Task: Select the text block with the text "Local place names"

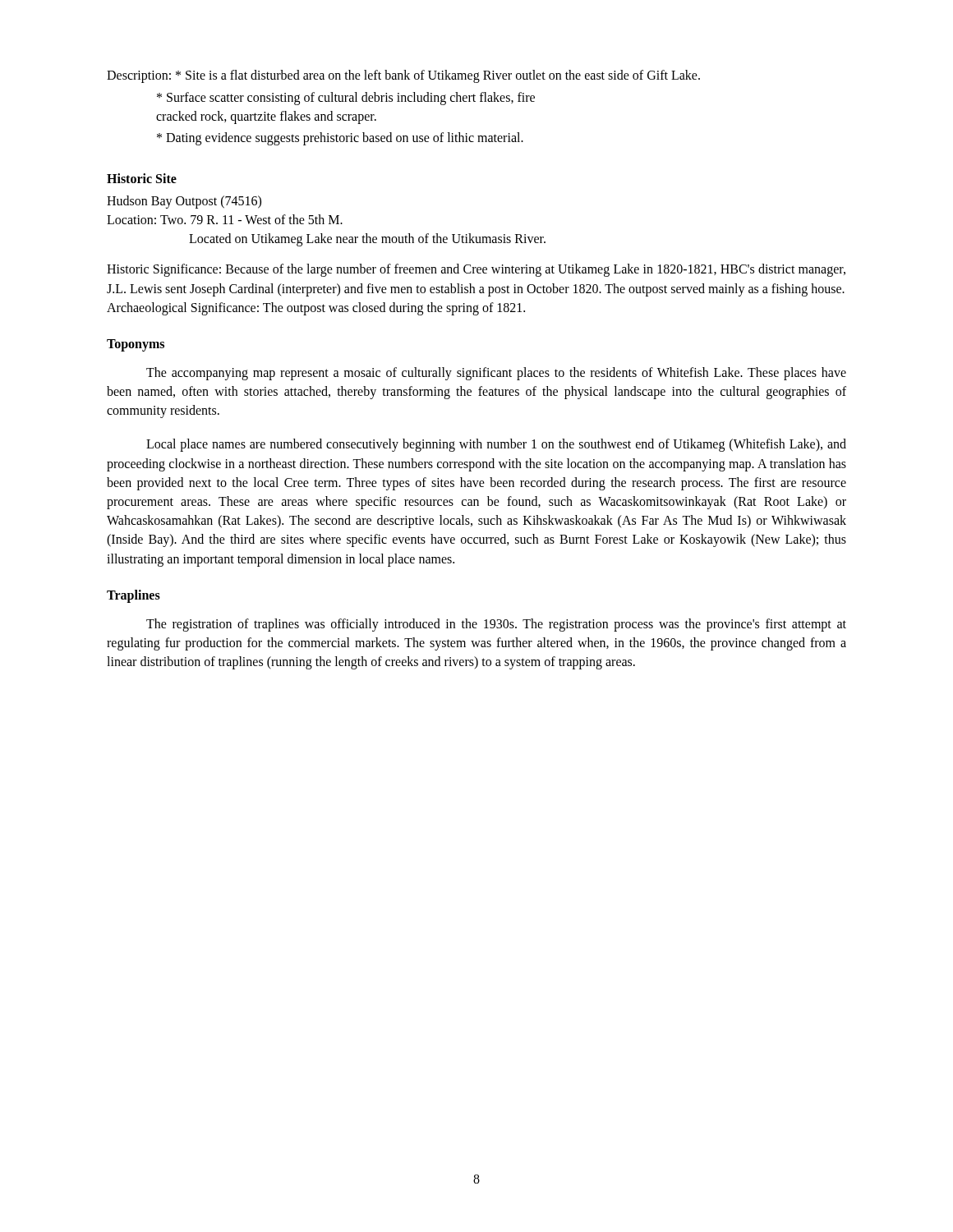Action: pos(476,501)
